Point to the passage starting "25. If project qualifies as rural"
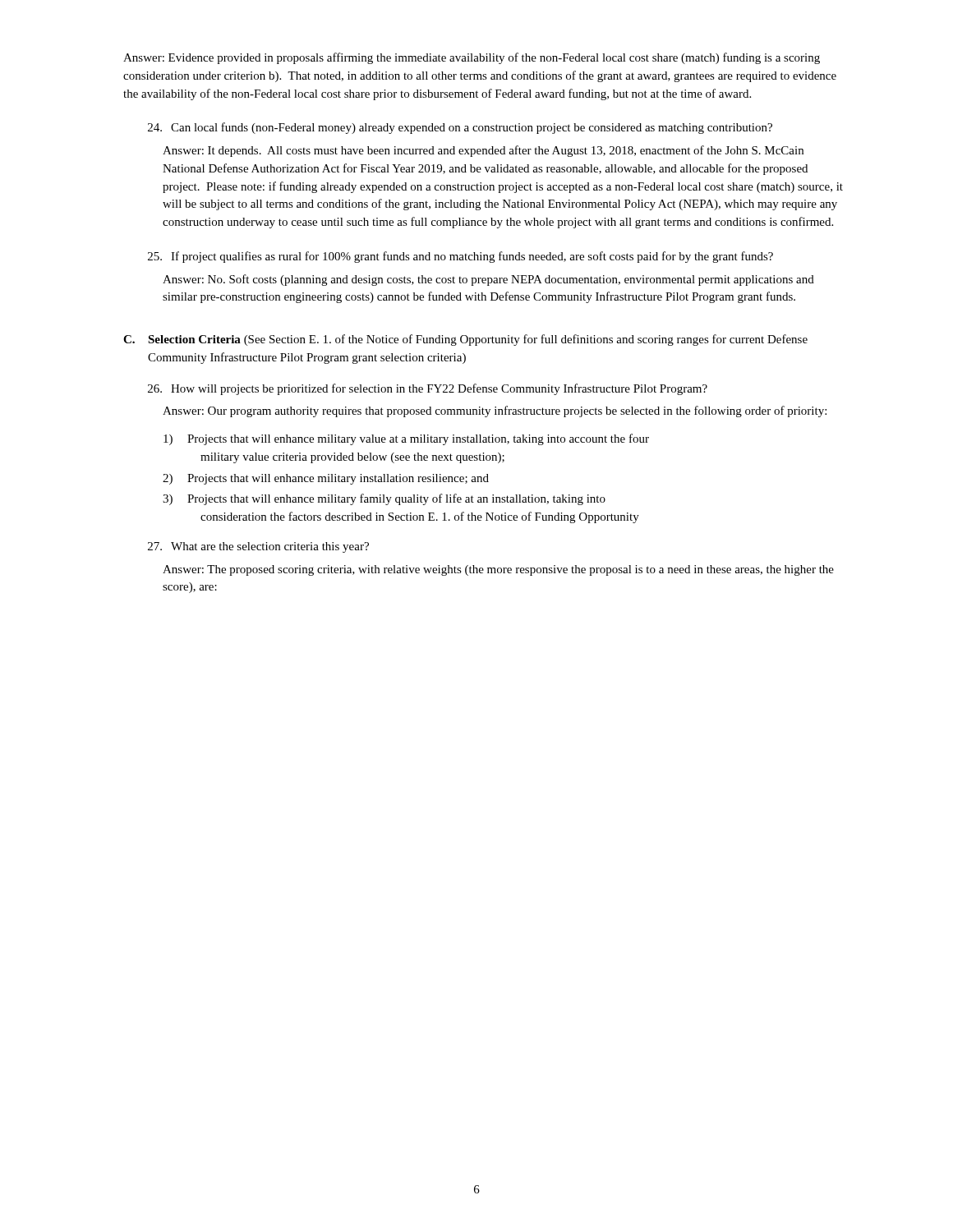This screenshot has height=1232, width=953. [x=485, y=257]
